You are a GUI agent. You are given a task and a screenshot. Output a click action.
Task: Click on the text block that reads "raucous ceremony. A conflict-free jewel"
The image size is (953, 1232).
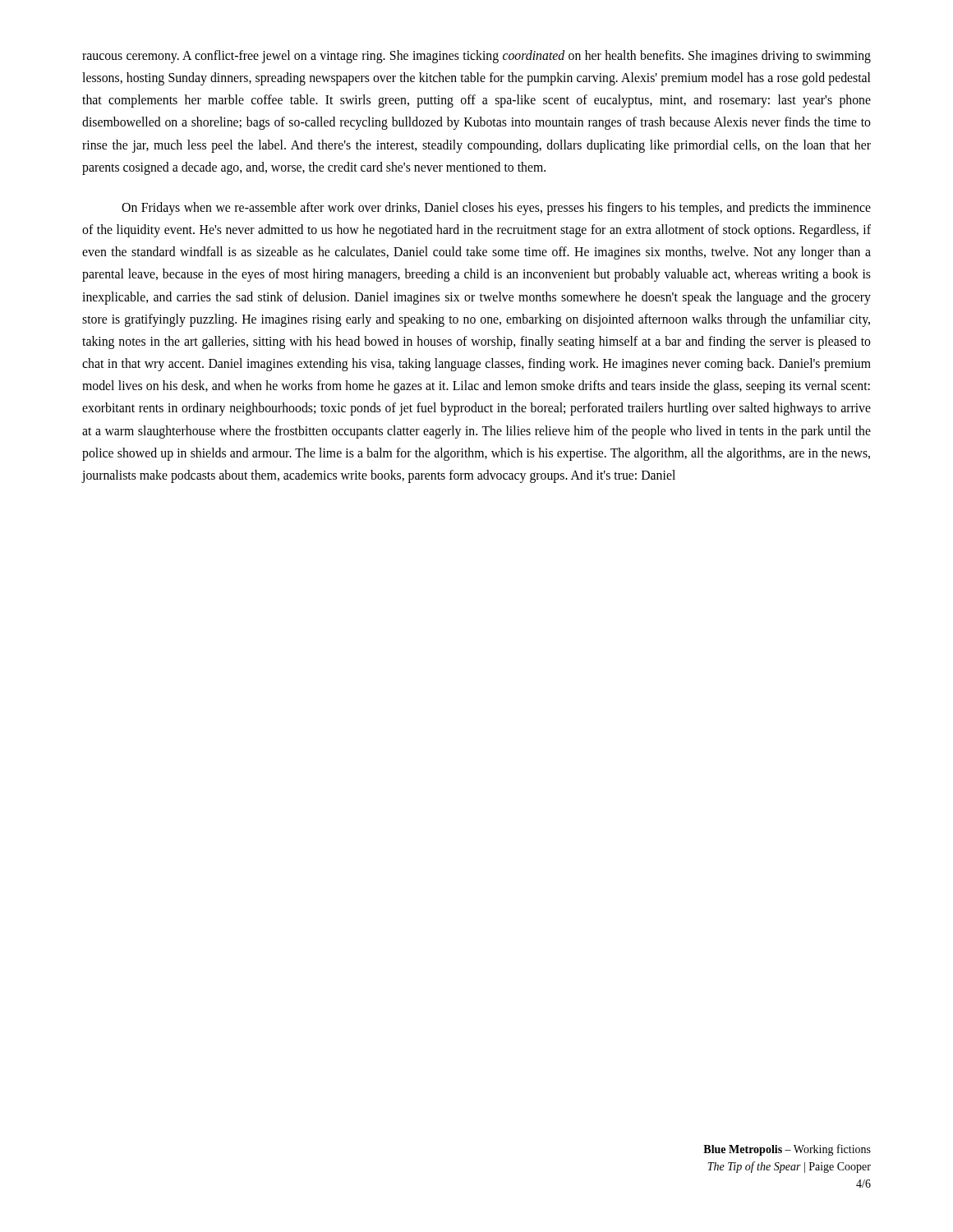476,265
